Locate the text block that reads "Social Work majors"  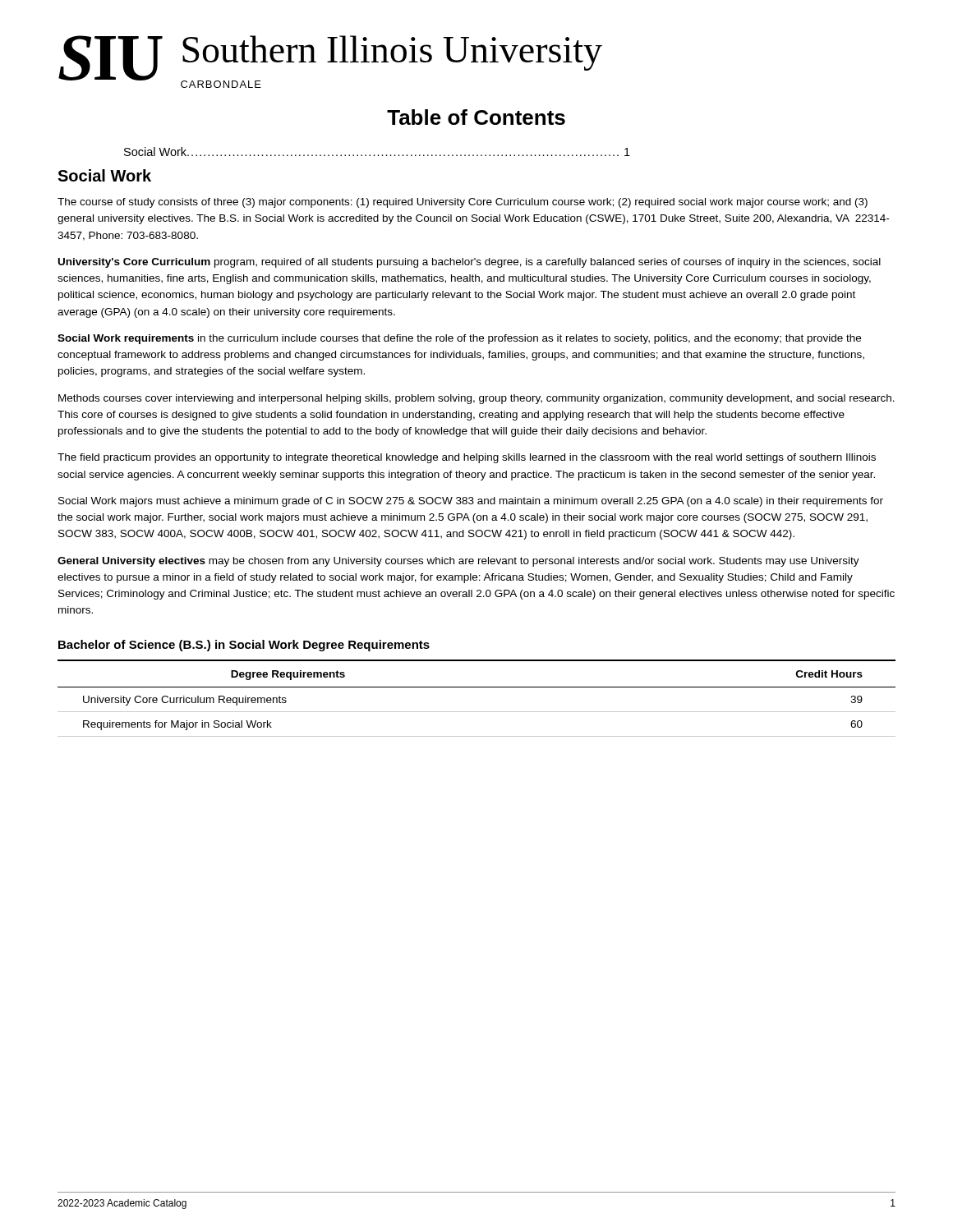coord(470,517)
